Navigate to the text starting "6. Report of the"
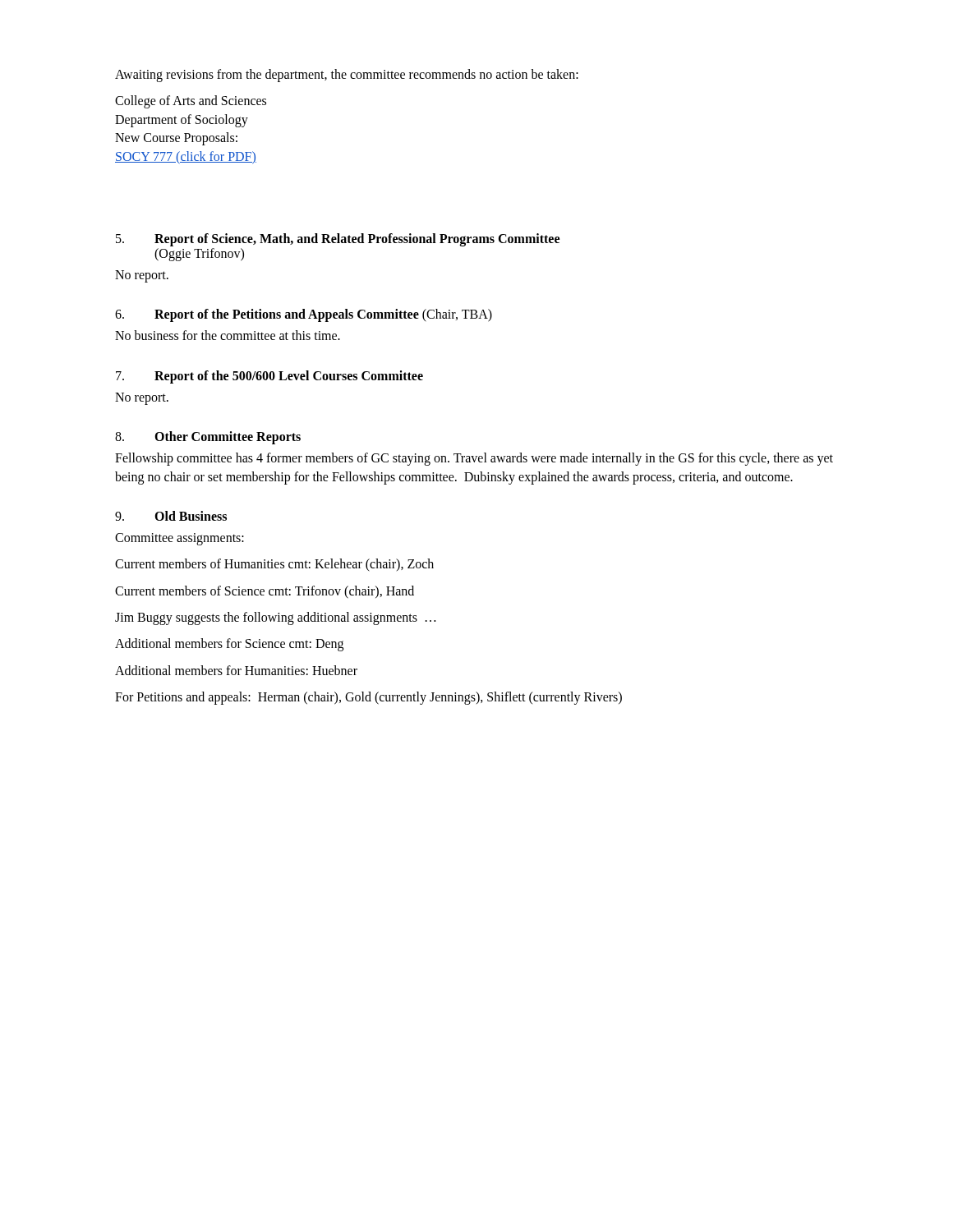Screen dimensions: 1232x953 click(304, 315)
